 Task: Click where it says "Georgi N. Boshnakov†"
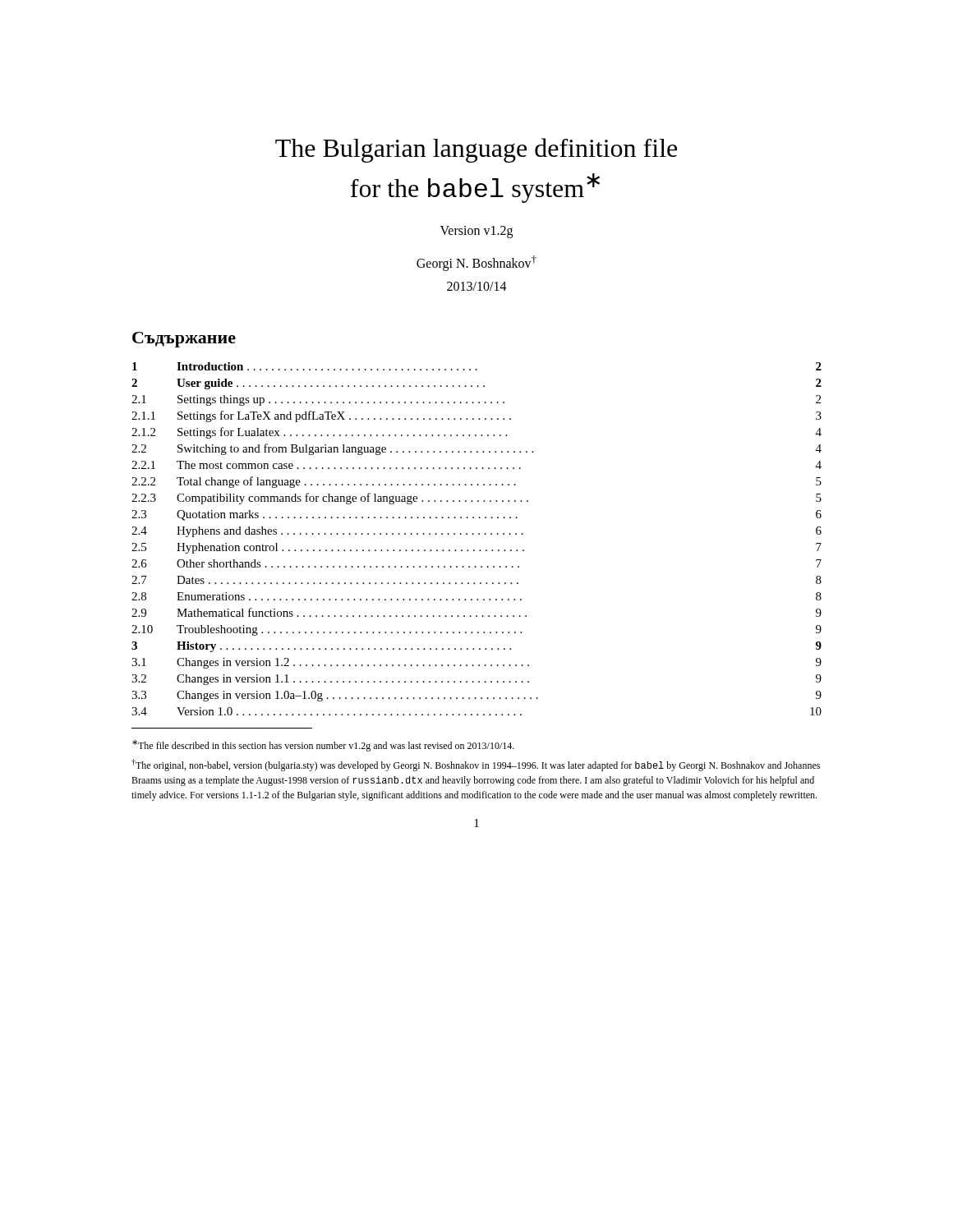[476, 262]
